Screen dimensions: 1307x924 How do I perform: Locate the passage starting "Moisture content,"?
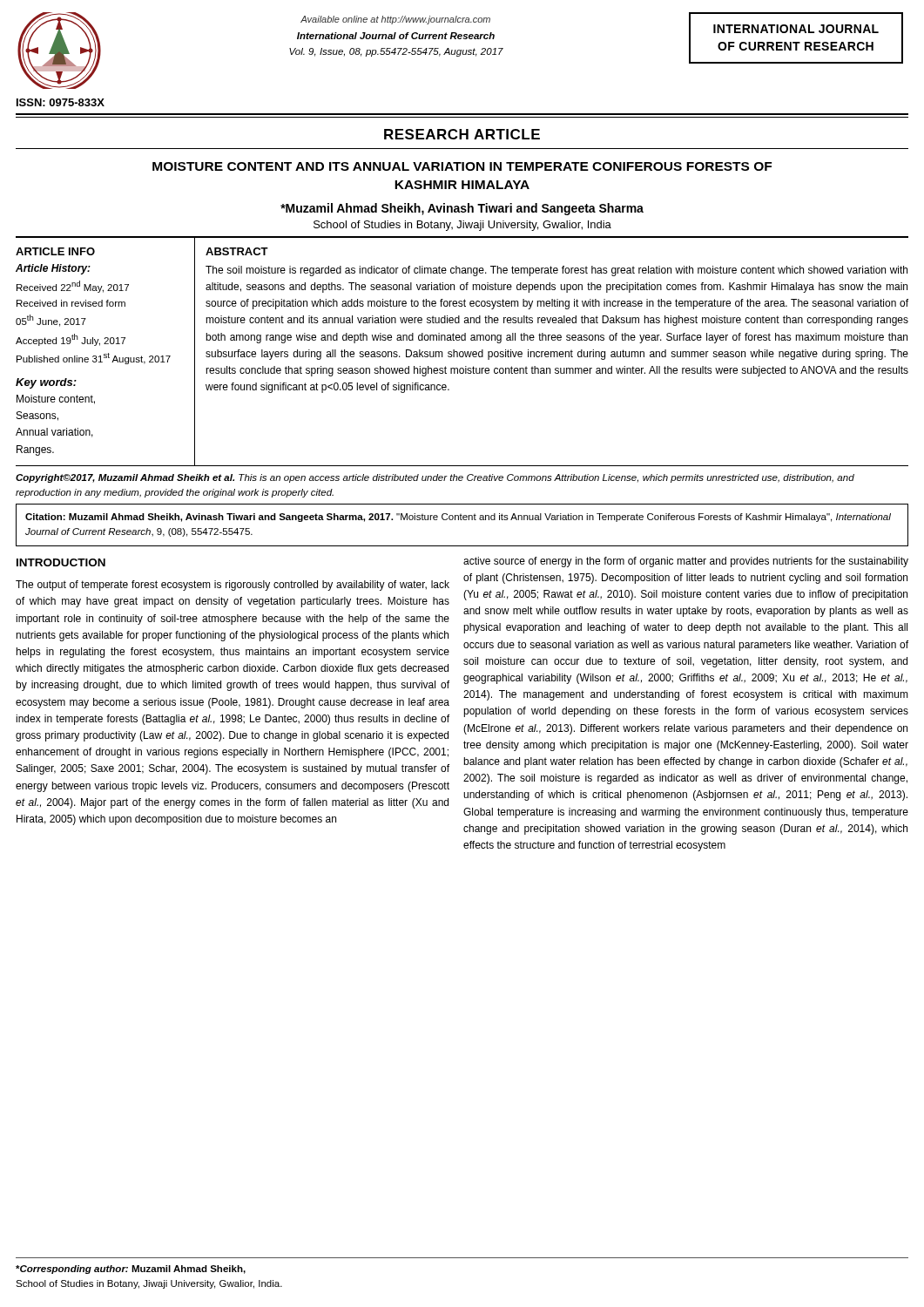(x=56, y=399)
